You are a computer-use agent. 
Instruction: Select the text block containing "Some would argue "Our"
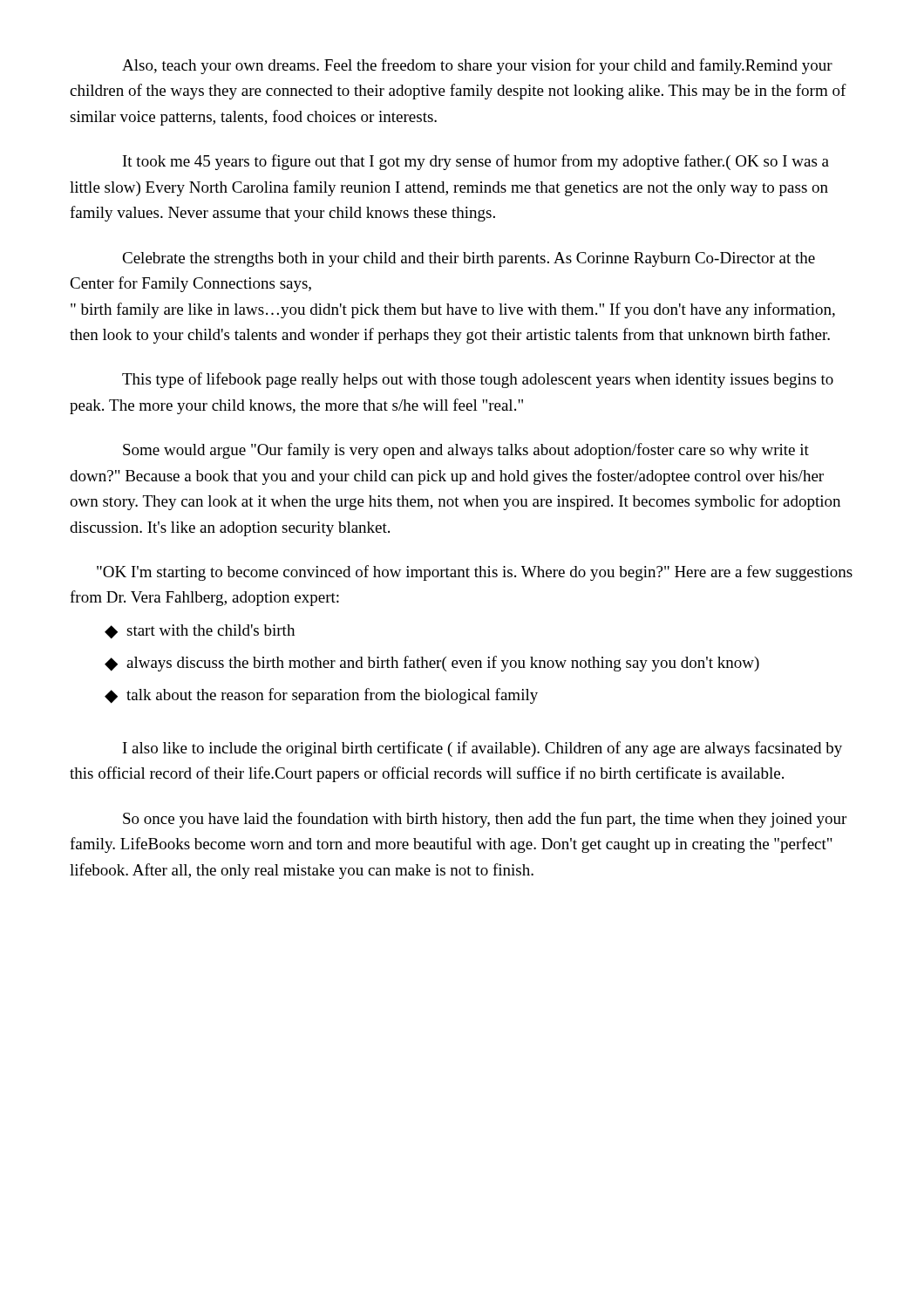[x=462, y=488]
